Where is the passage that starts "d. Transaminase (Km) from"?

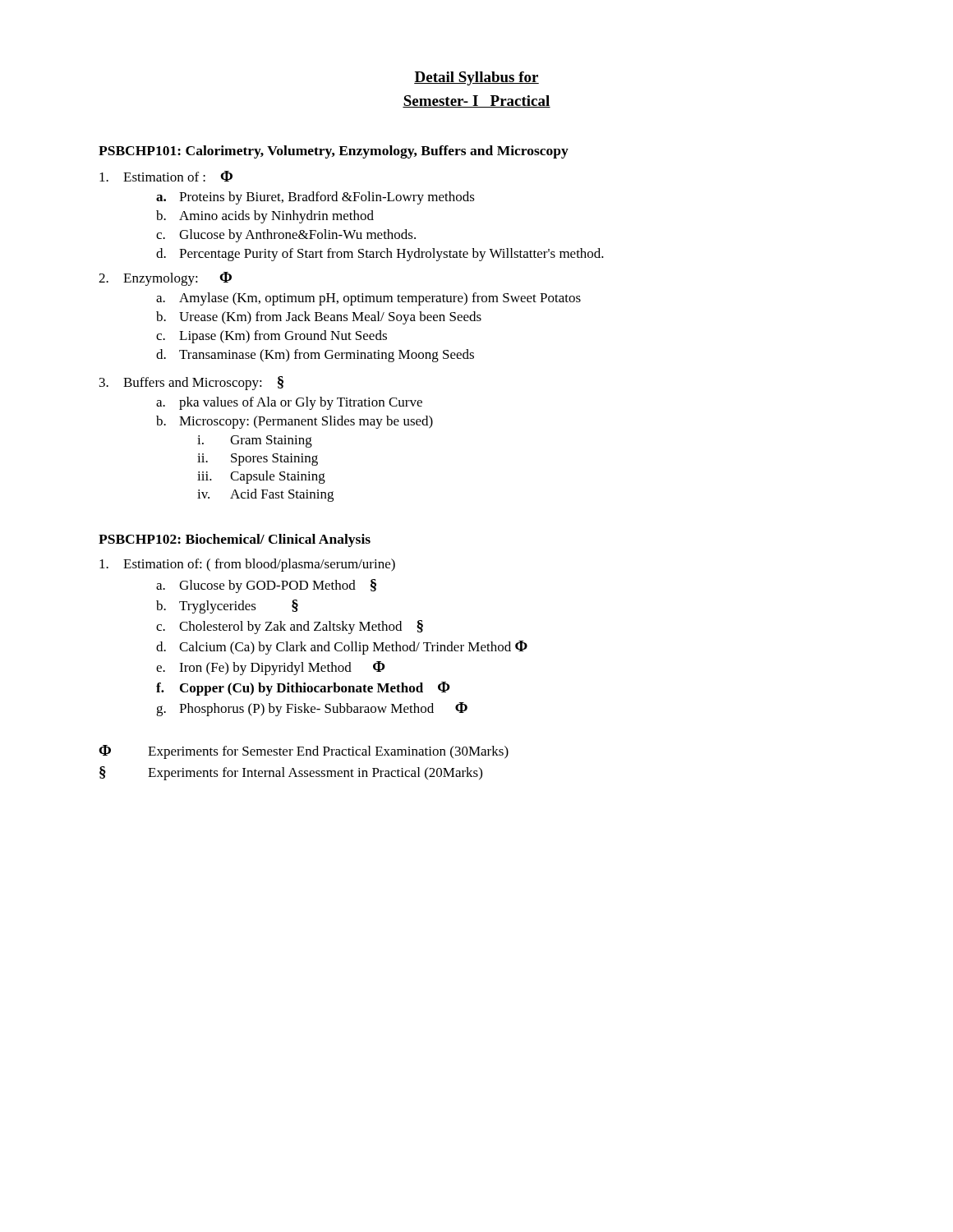[x=315, y=355]
